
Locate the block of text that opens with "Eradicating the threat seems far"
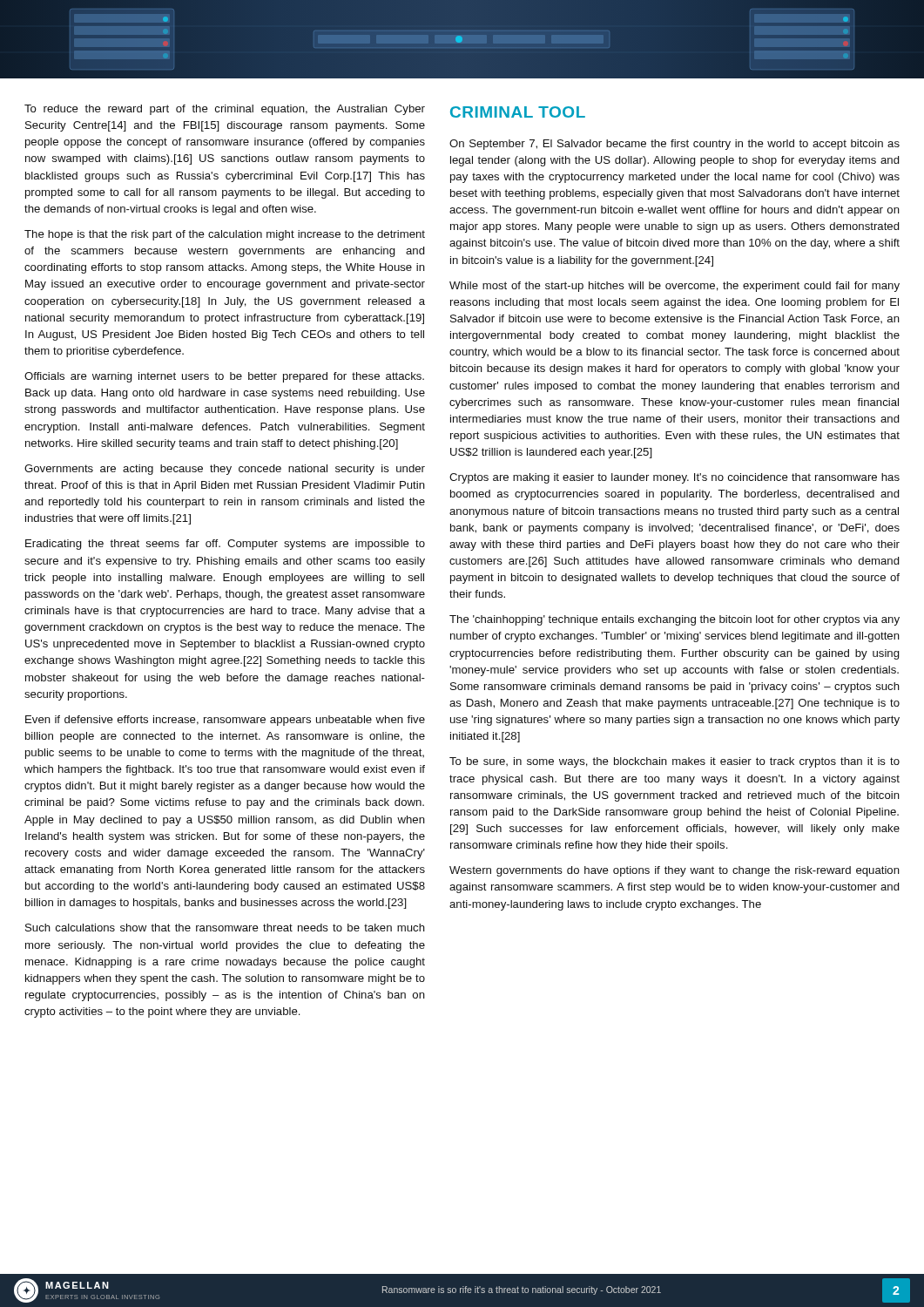(x=225, y=619)
